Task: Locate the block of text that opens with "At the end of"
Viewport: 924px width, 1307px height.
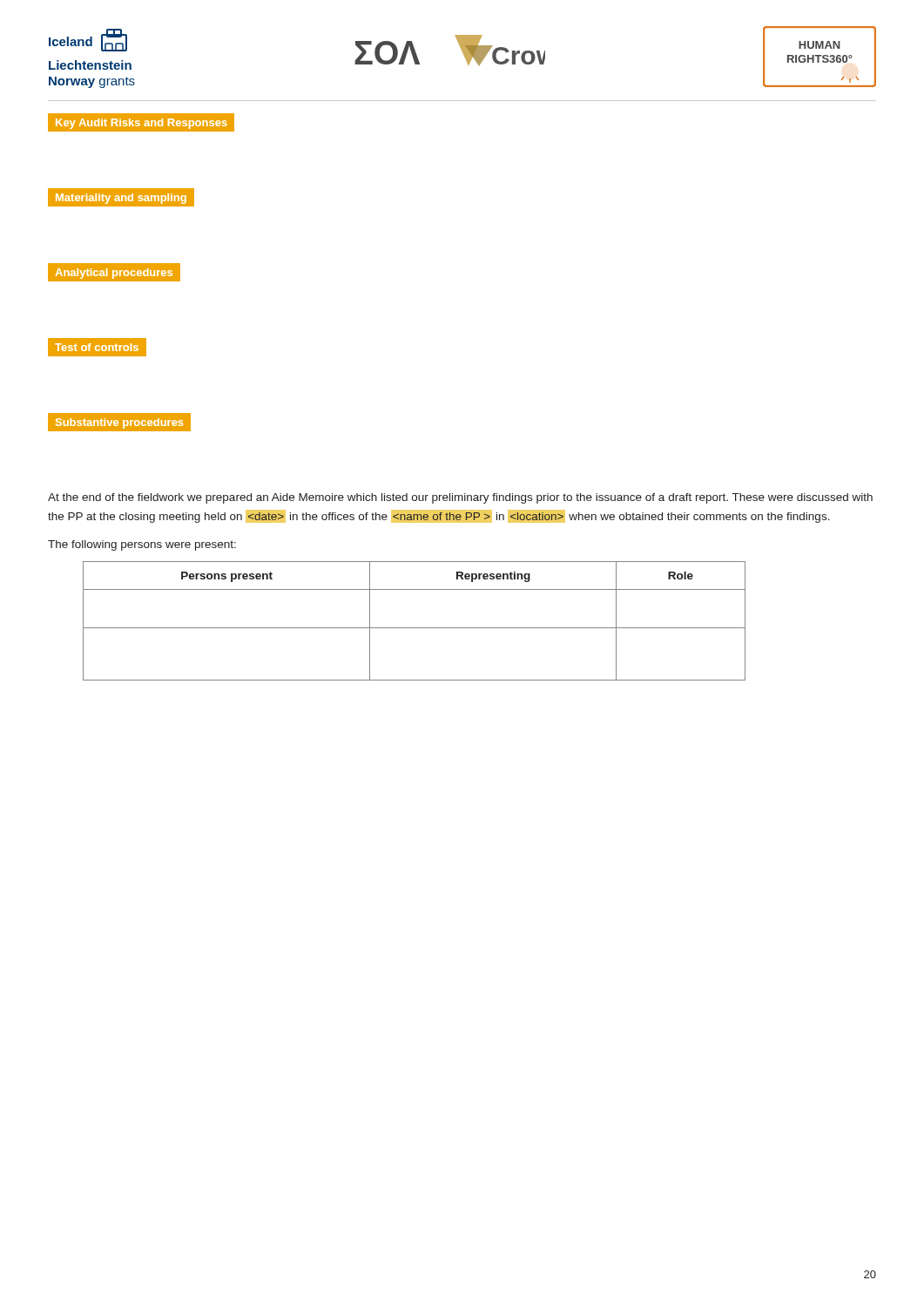Action: (x=460, y=506)
